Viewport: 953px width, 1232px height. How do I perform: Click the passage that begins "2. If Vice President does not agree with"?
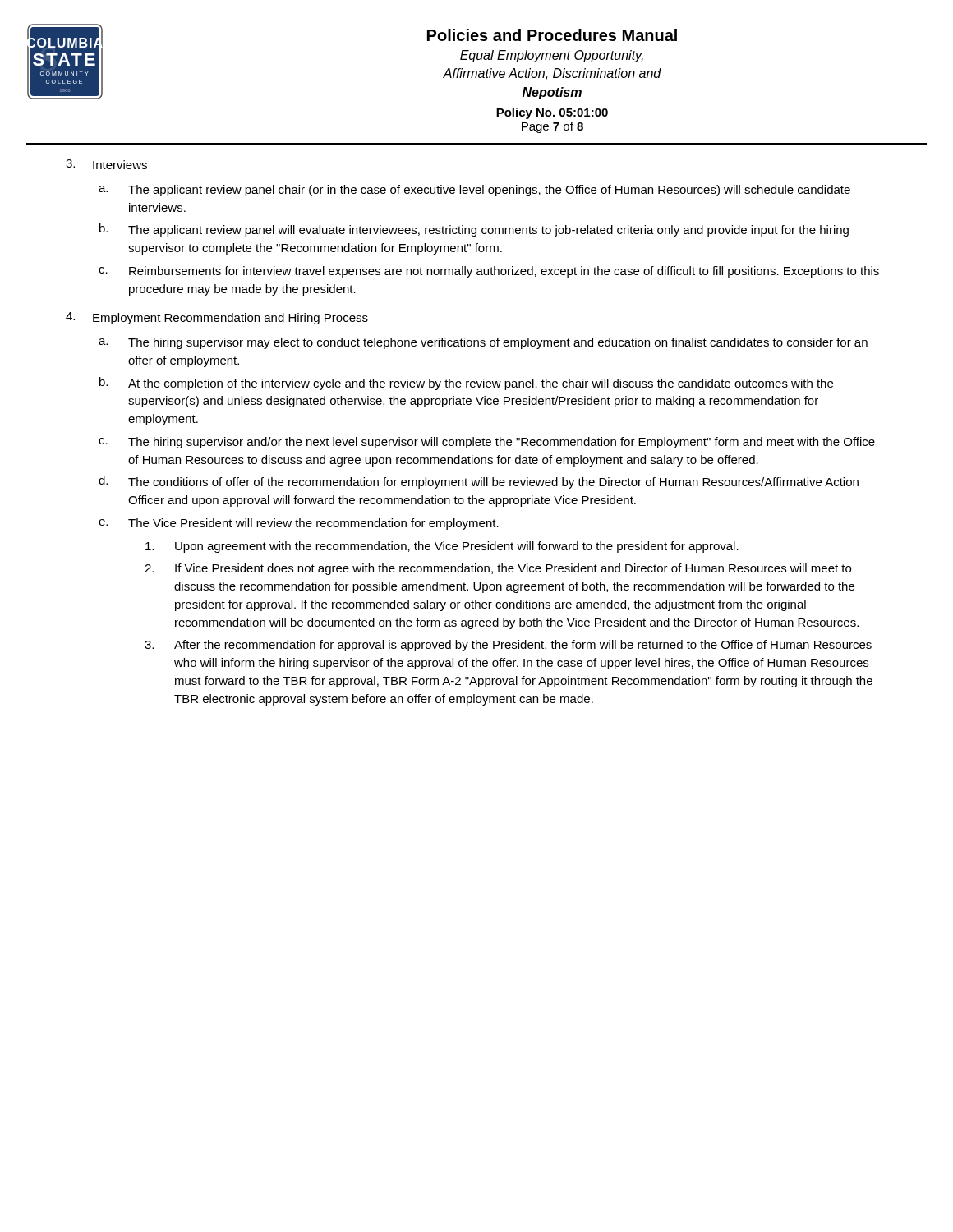click(516, 595)
